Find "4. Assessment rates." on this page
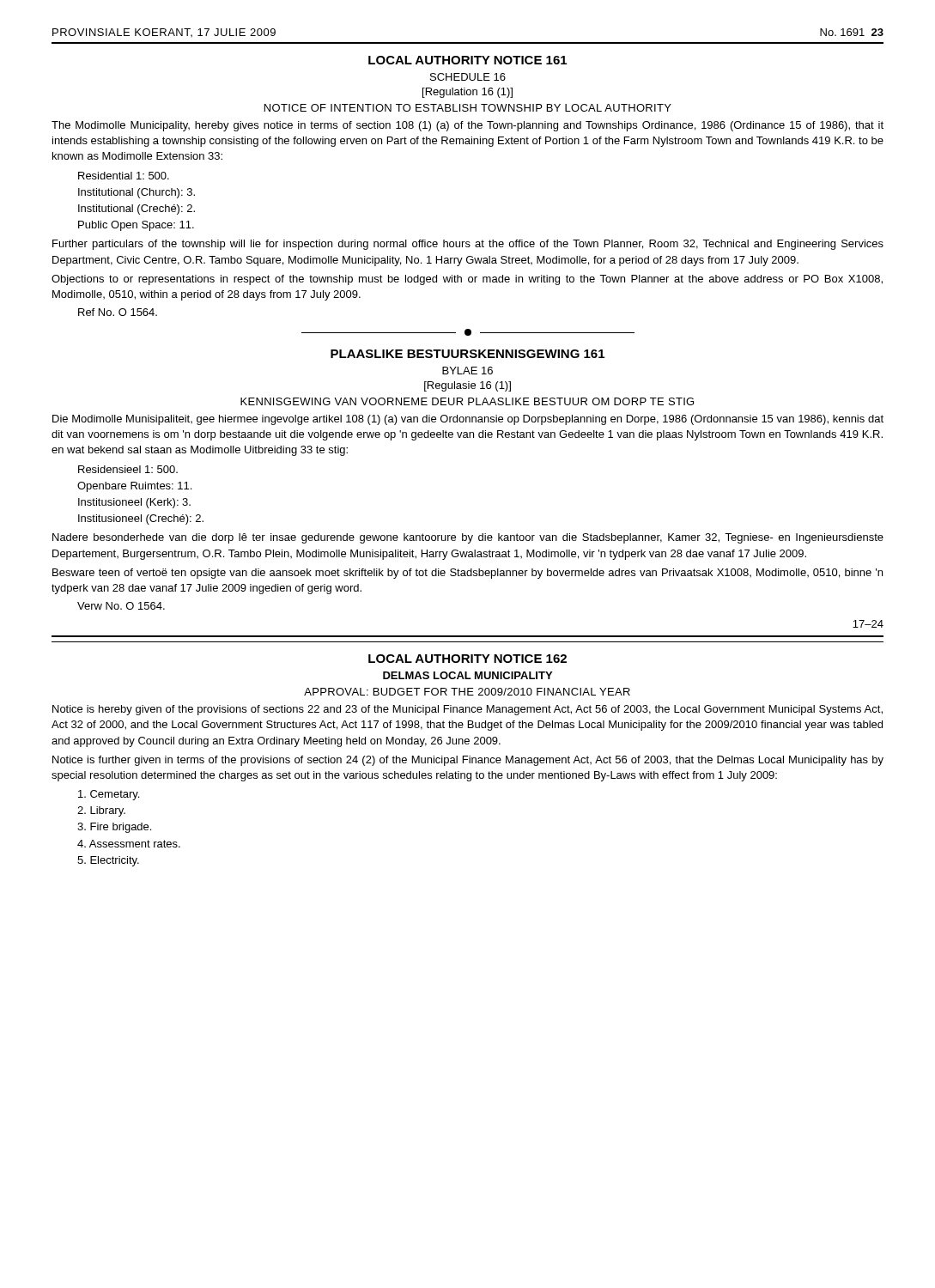The image size is (935, 1288). pyautogui.click(x=129, y=843)
